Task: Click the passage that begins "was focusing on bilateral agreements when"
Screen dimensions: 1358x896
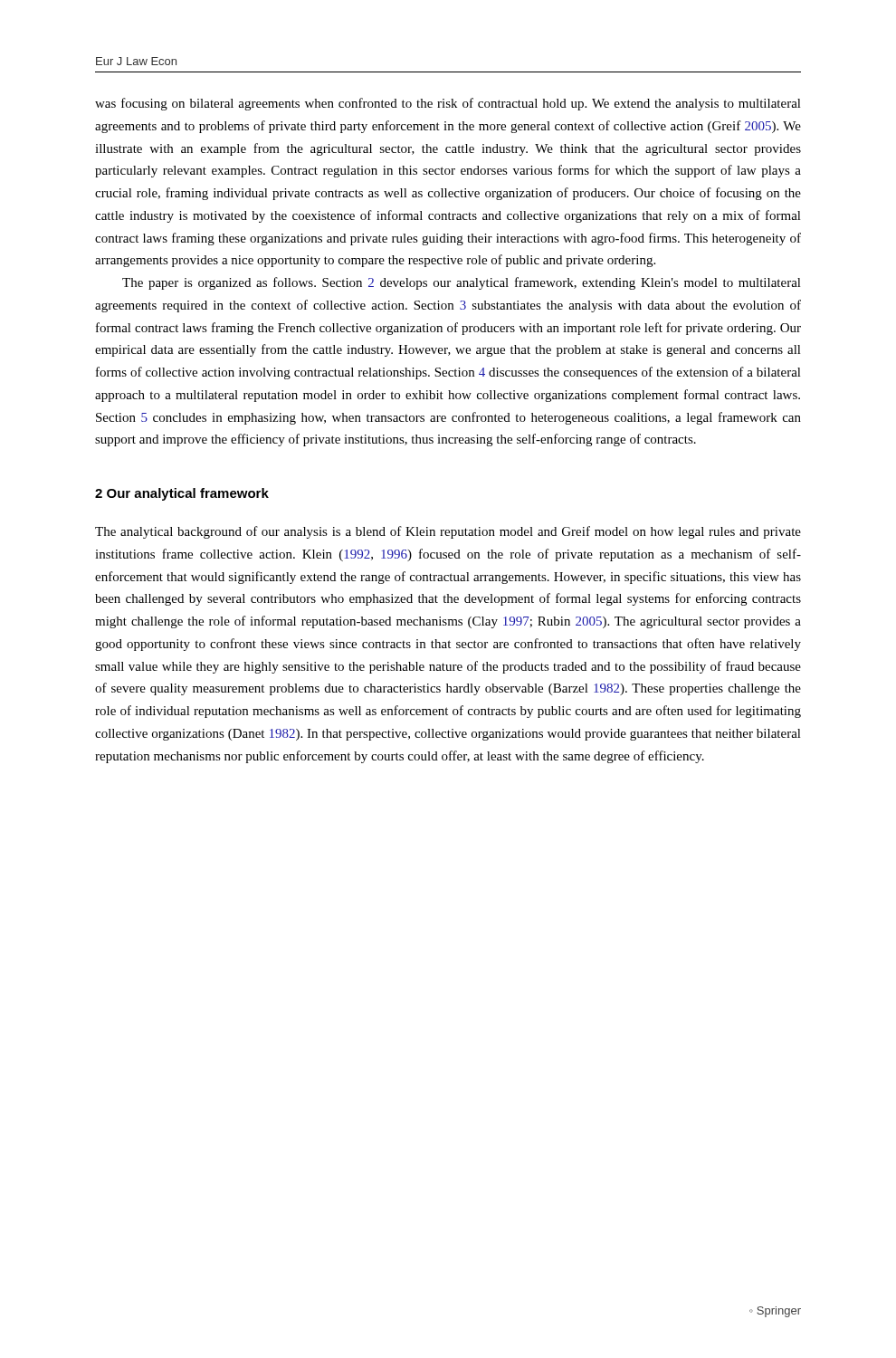Action: tap(448, 182)
